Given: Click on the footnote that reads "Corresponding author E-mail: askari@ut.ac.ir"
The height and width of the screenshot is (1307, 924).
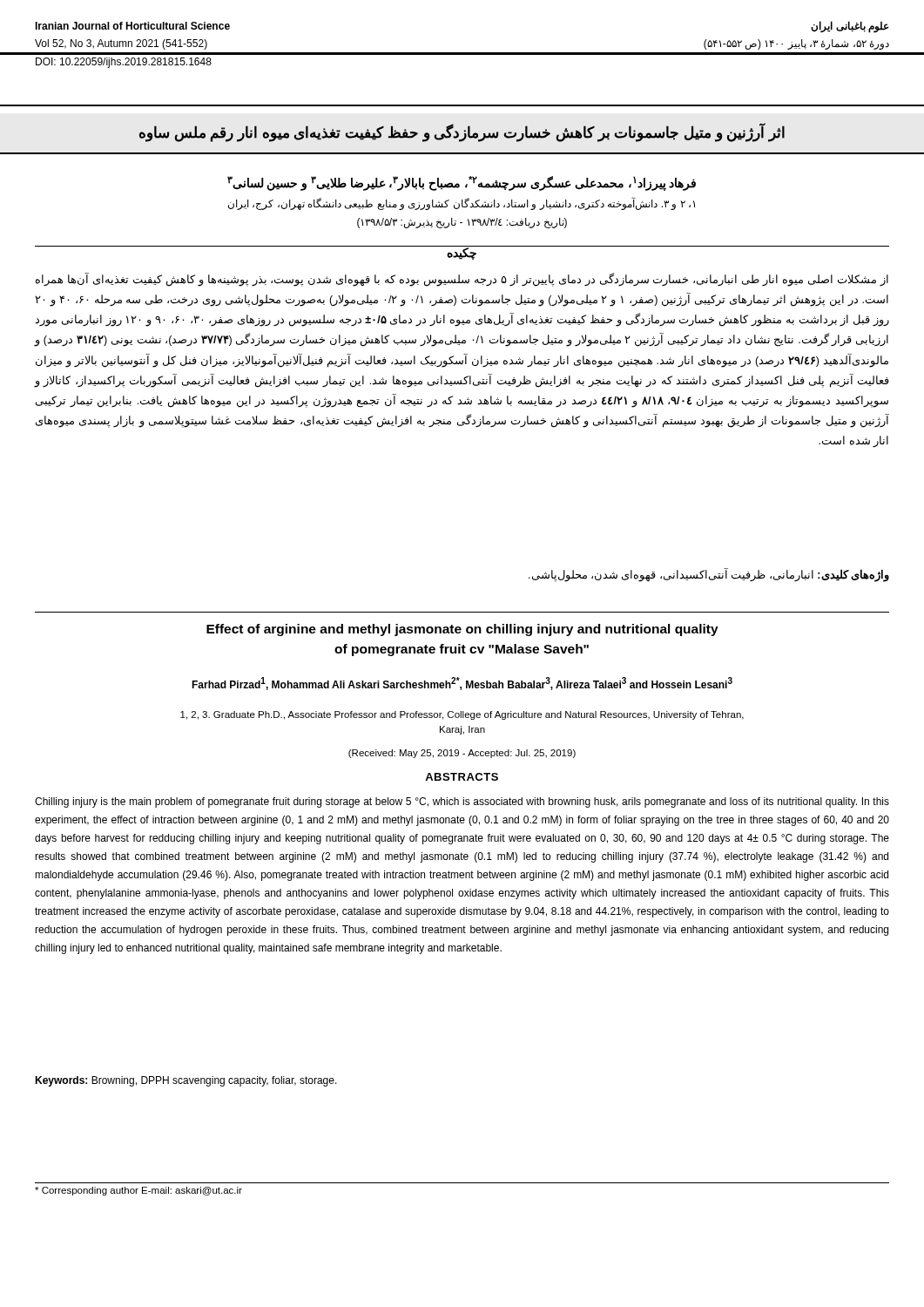Looking at the screenshot, I should 138,1190.
